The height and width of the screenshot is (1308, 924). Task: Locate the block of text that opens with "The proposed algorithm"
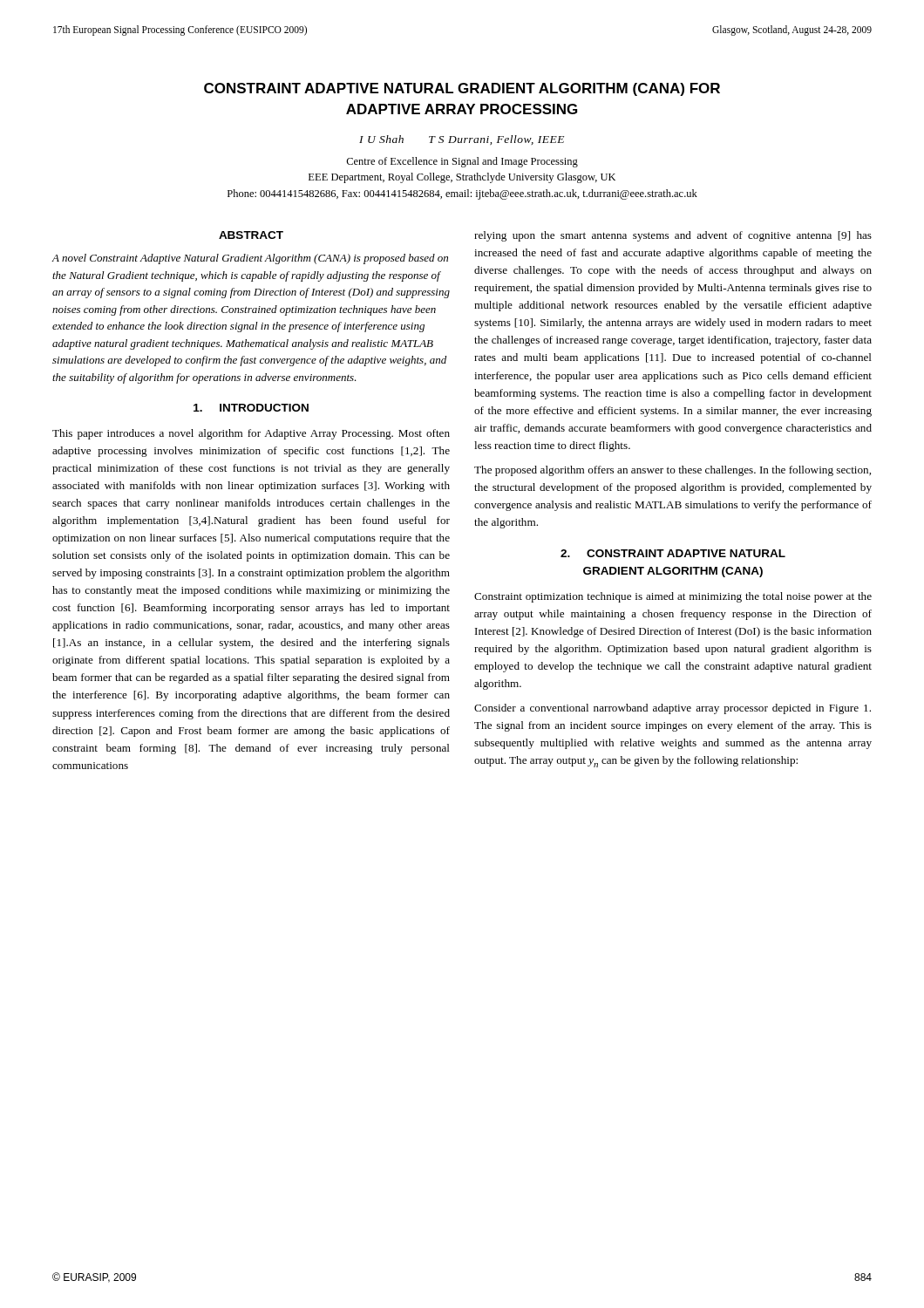pos(673,496)
